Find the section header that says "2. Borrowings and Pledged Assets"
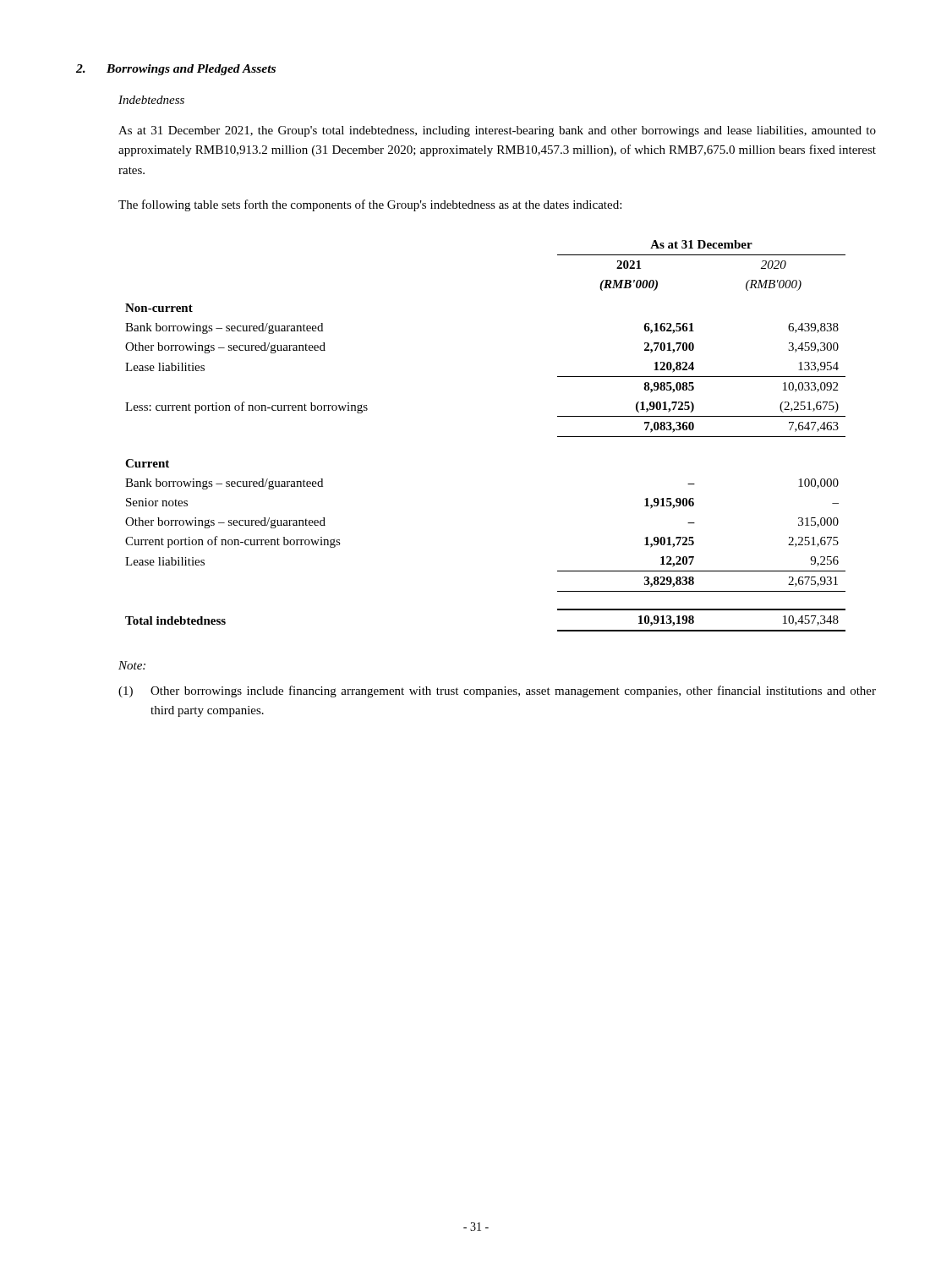The width and height of the screenshot is (952, 1268). pyautogui.click(x=176, y=68)
